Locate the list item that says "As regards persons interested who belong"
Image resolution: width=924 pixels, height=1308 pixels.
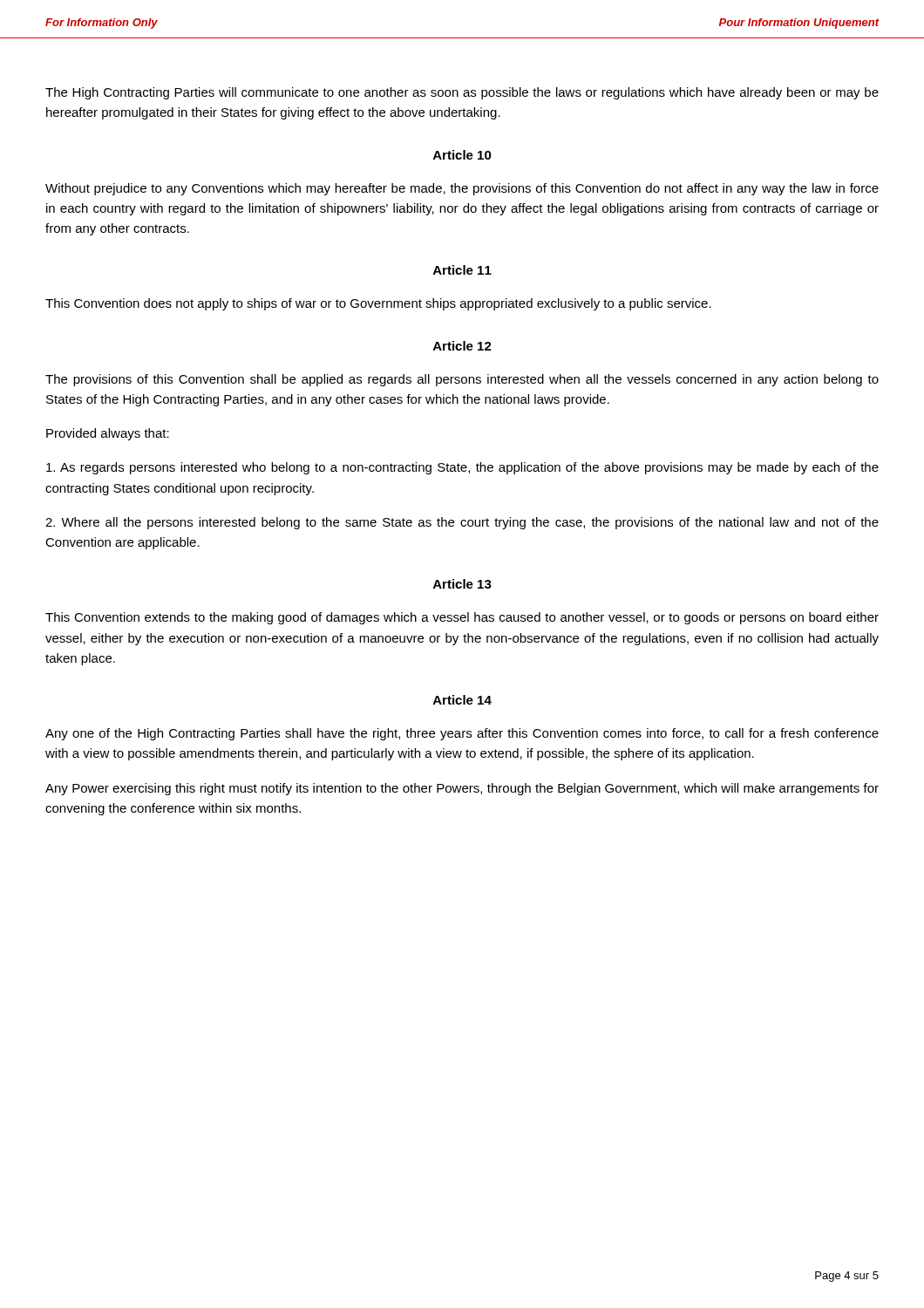(x=462, y=477)
